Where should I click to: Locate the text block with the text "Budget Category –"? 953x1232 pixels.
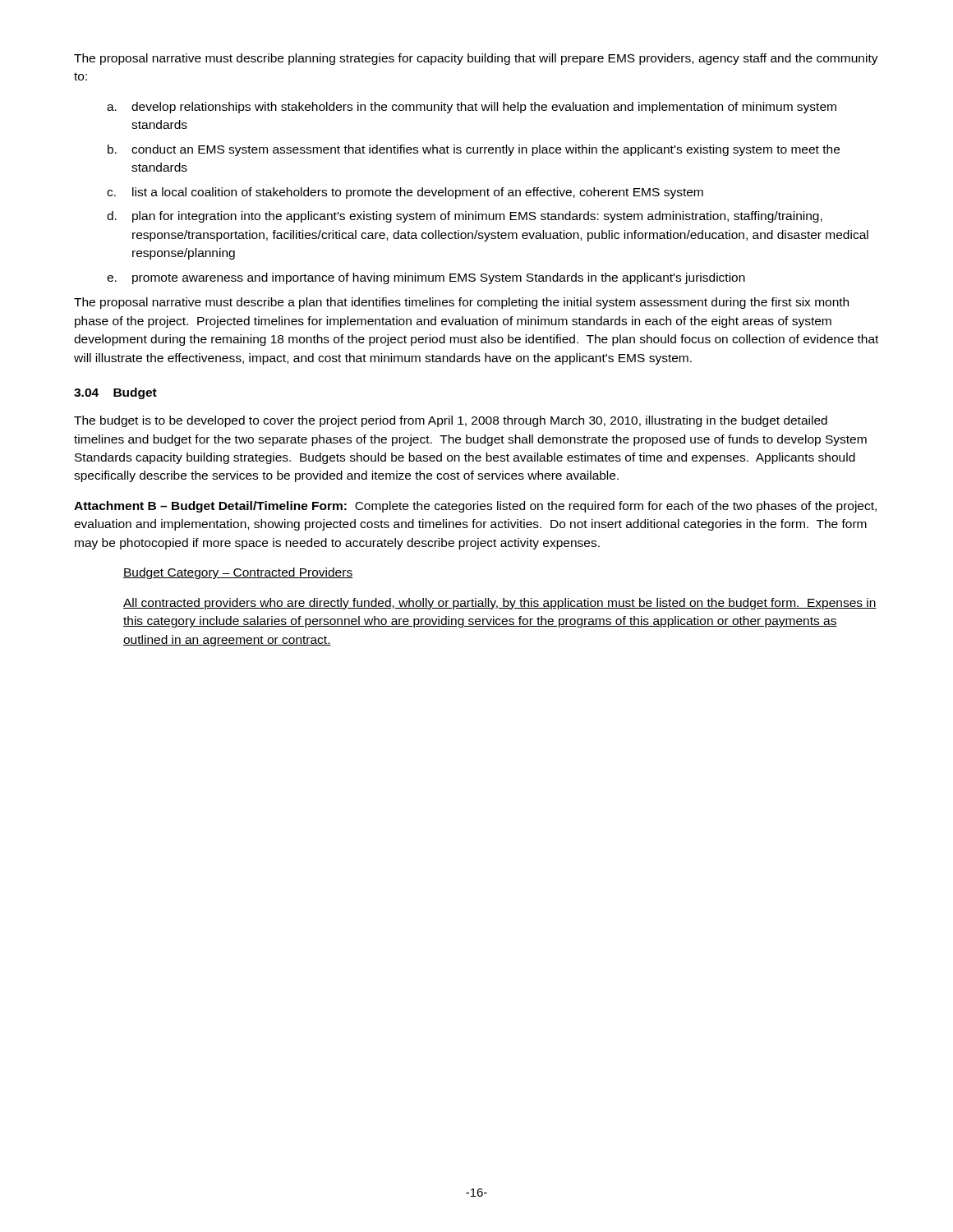(238, 572)
